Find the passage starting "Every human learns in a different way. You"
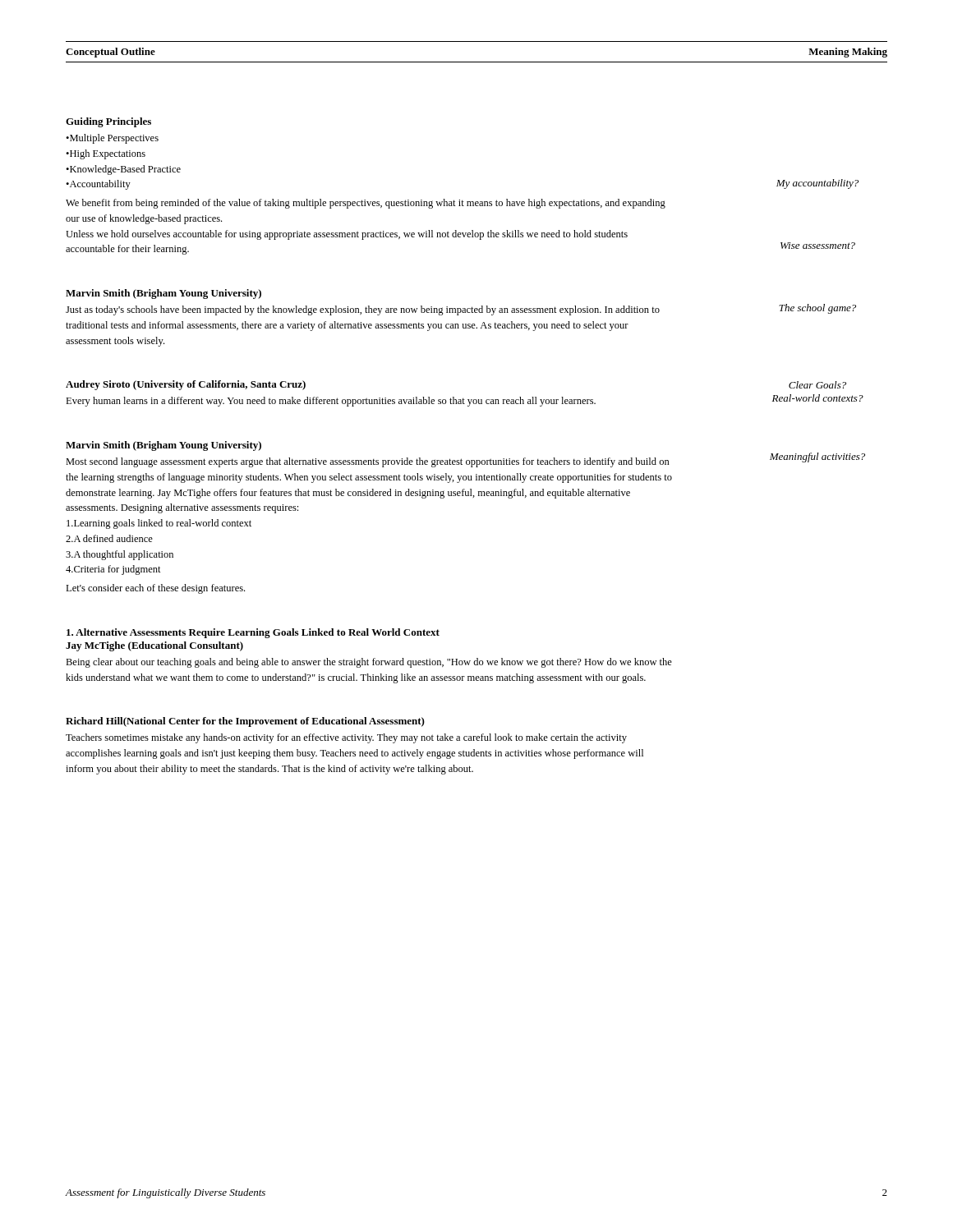 coord(331,401)
